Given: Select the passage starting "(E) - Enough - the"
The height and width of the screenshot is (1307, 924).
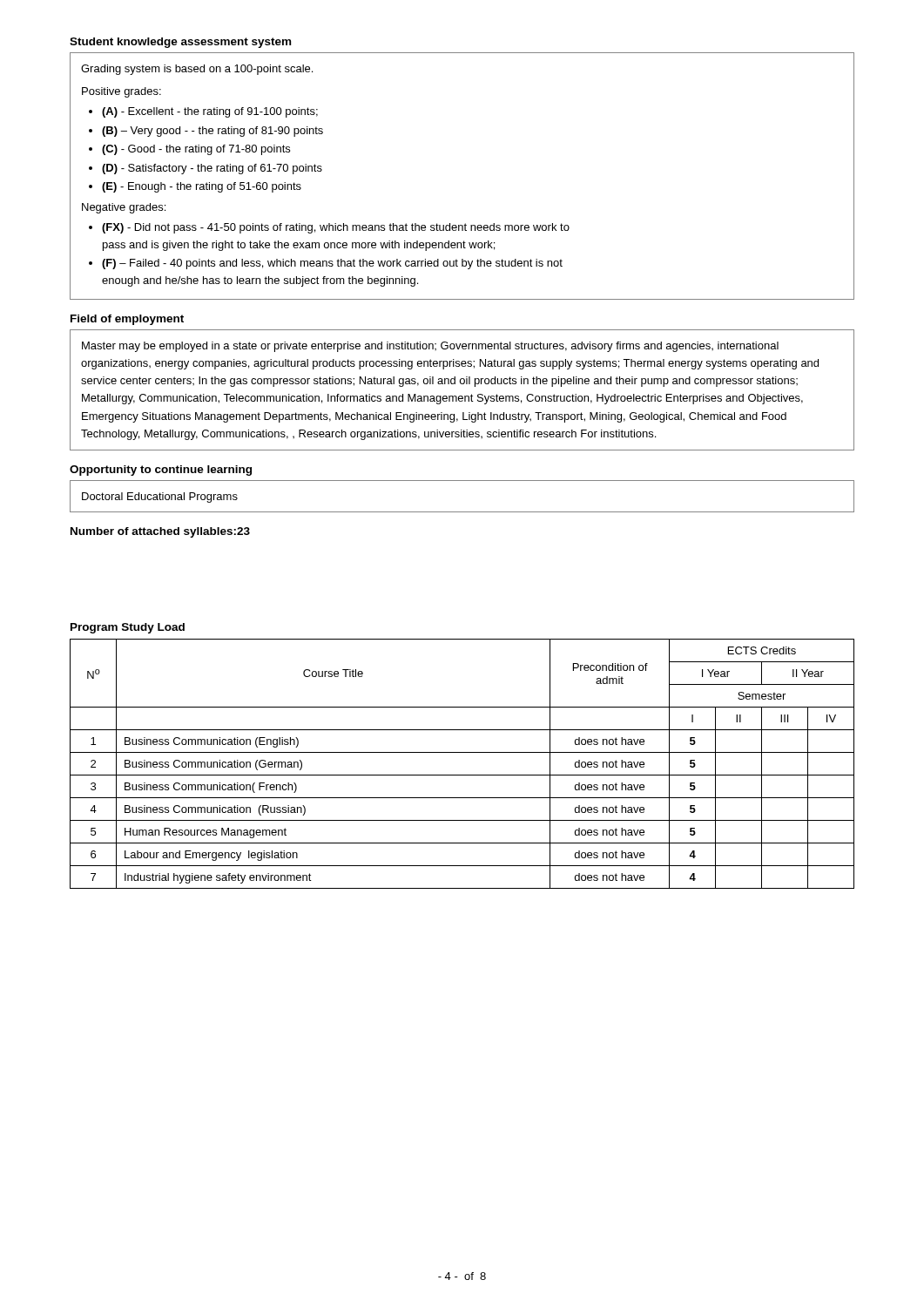Looking at the screenshot, I should (202, 186).
